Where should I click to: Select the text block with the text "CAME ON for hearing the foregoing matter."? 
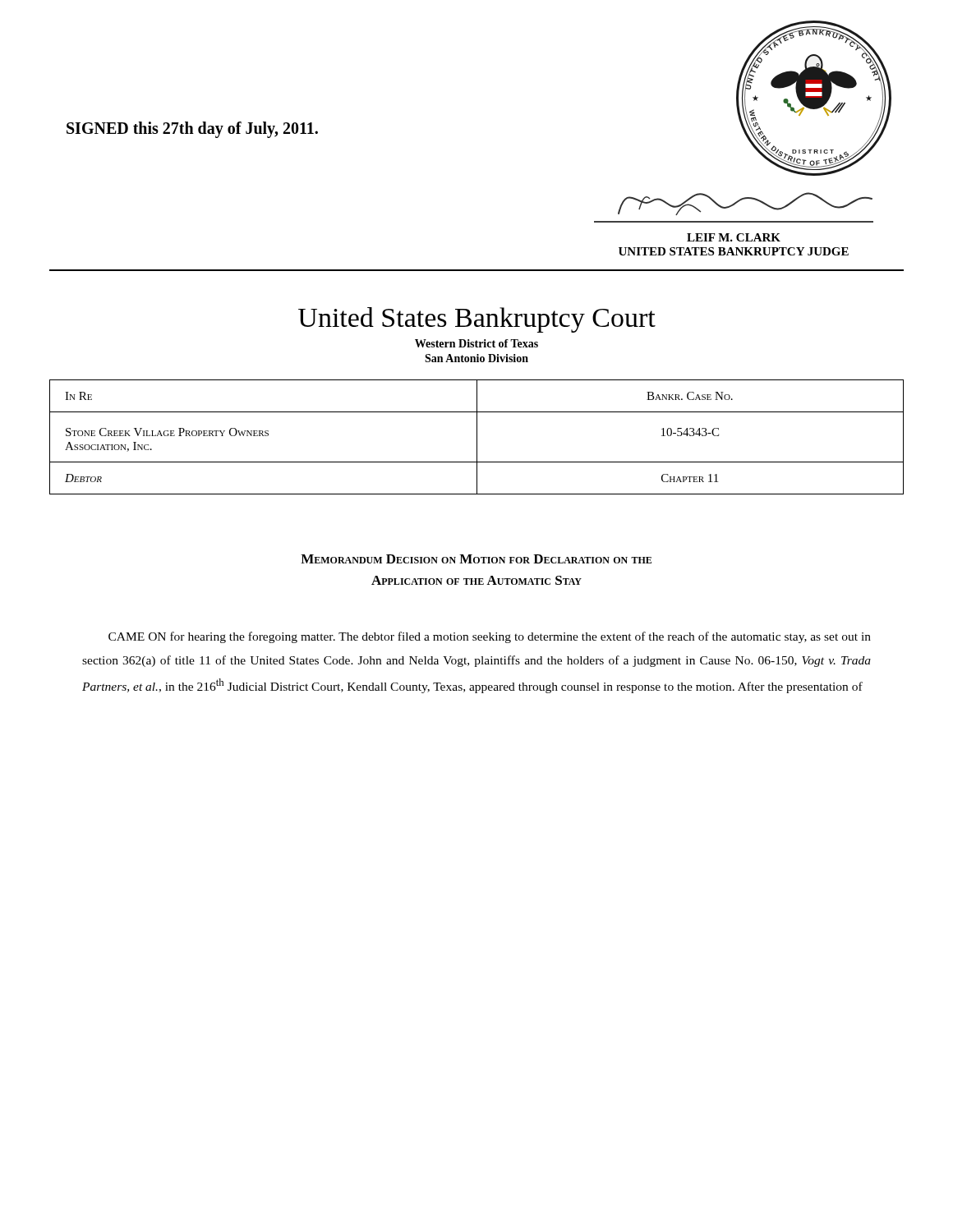tap(476, 661)
